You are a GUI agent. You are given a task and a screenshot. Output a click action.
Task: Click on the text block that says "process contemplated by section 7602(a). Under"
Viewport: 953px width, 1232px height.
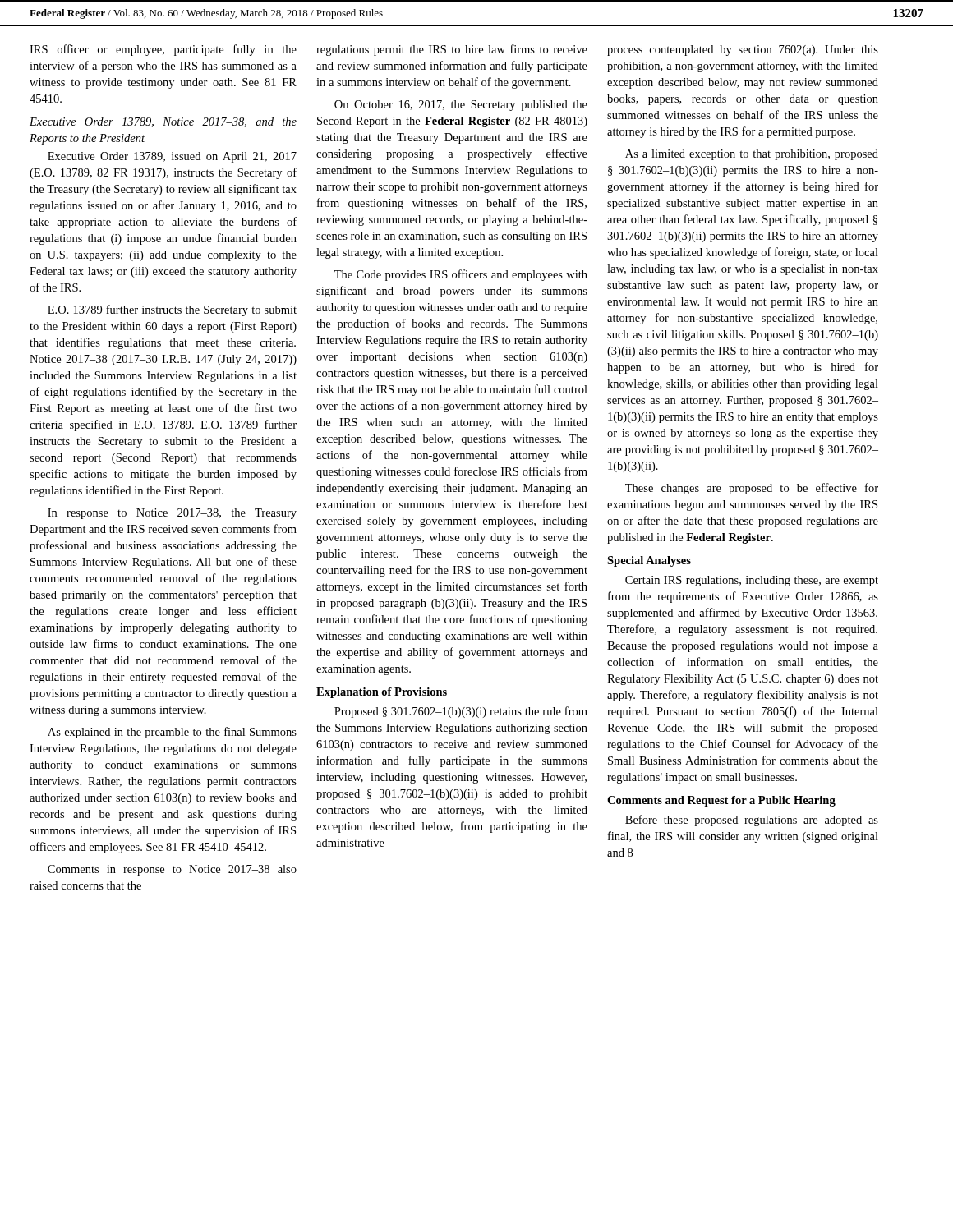pyautogui.click(x=743, y=293)
